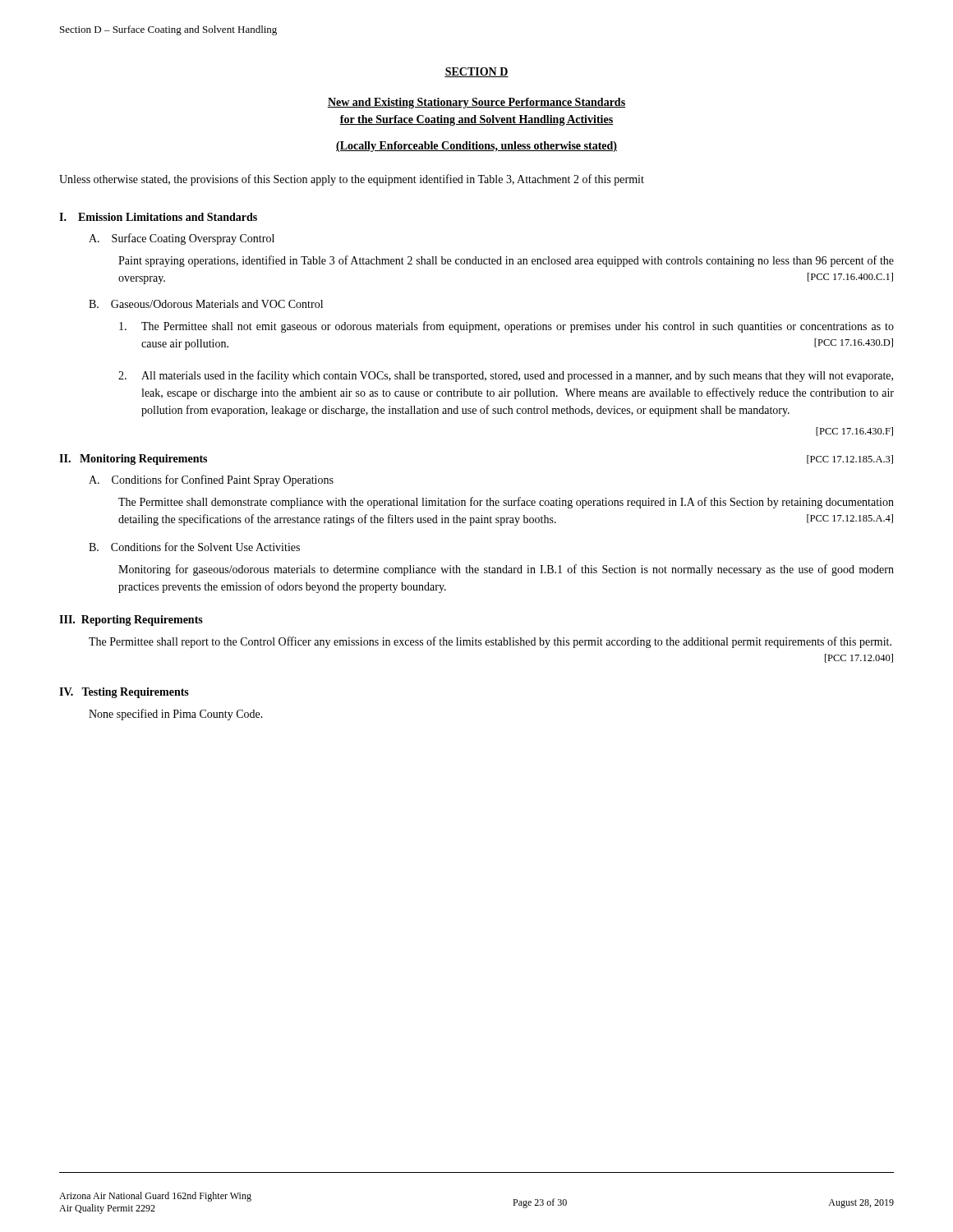Click on the element starting "III. Reporting Requirements"
Viewport: 953px width, 1232px height.
pyautogui.click(x=131, y=620)
